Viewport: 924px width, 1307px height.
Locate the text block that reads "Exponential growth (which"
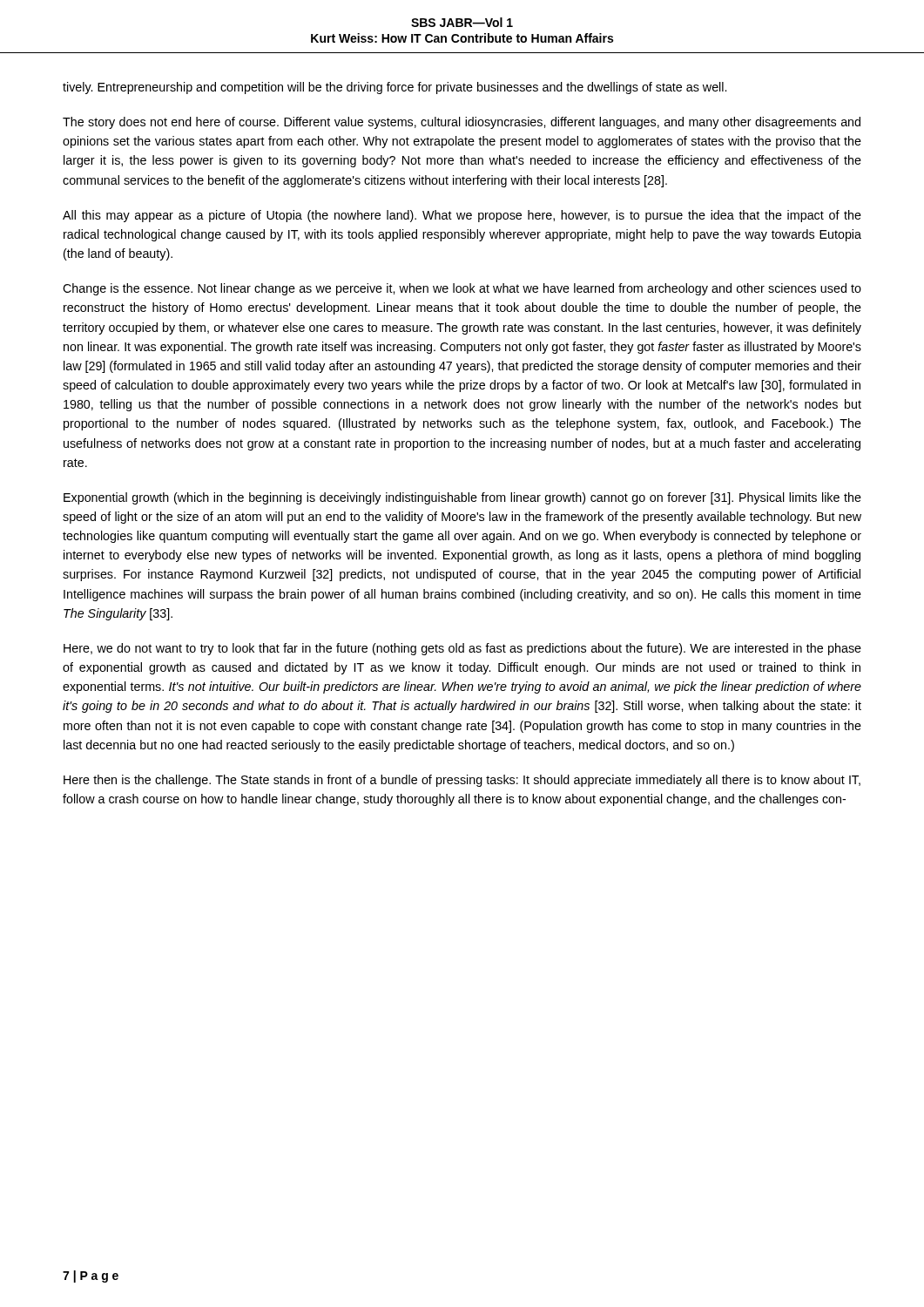tap(462, 555)
